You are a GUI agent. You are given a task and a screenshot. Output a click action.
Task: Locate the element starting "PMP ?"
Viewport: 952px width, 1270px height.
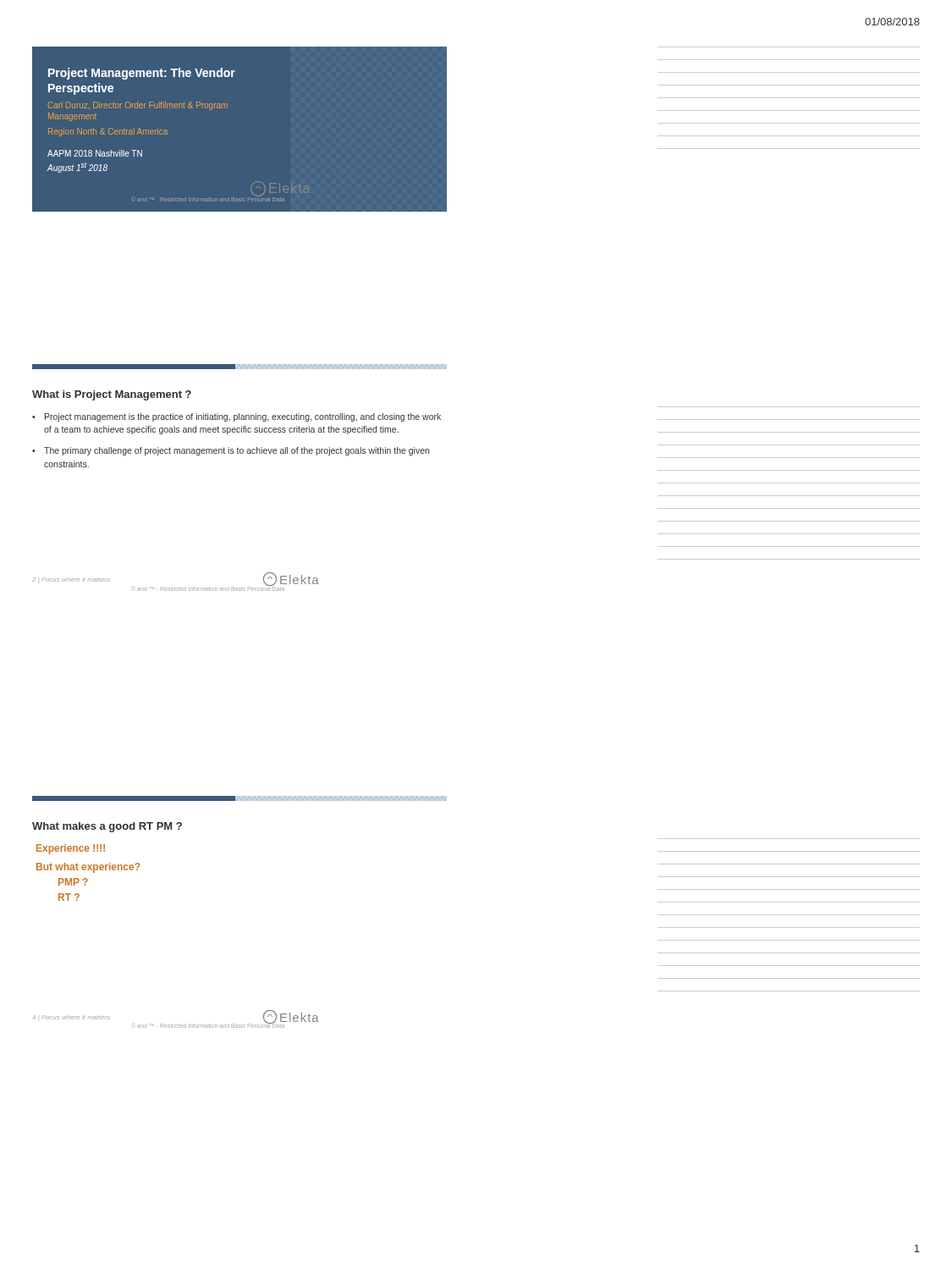tap(73, 882)
